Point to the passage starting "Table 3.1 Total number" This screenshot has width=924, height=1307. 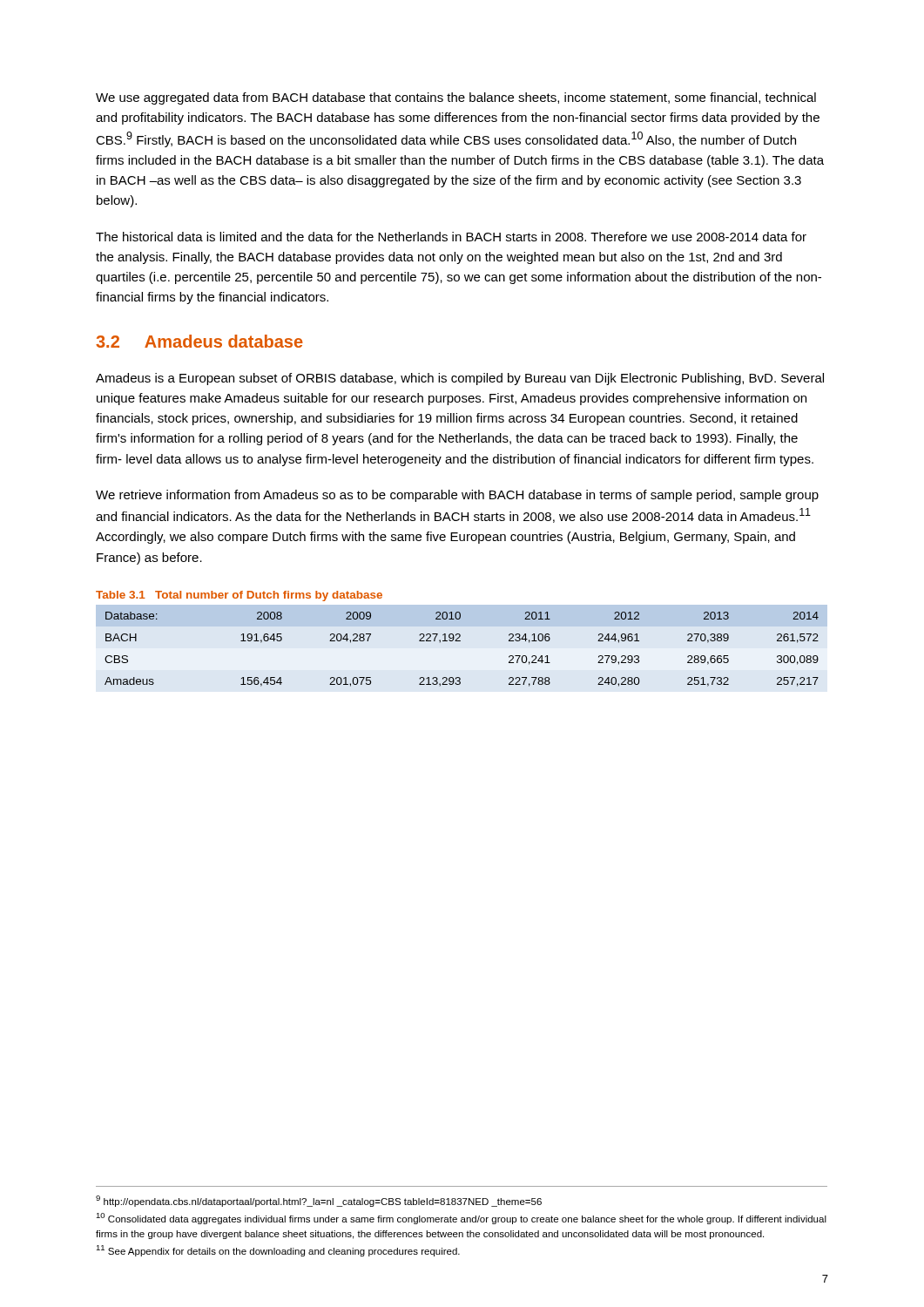[x=239, y=594]
